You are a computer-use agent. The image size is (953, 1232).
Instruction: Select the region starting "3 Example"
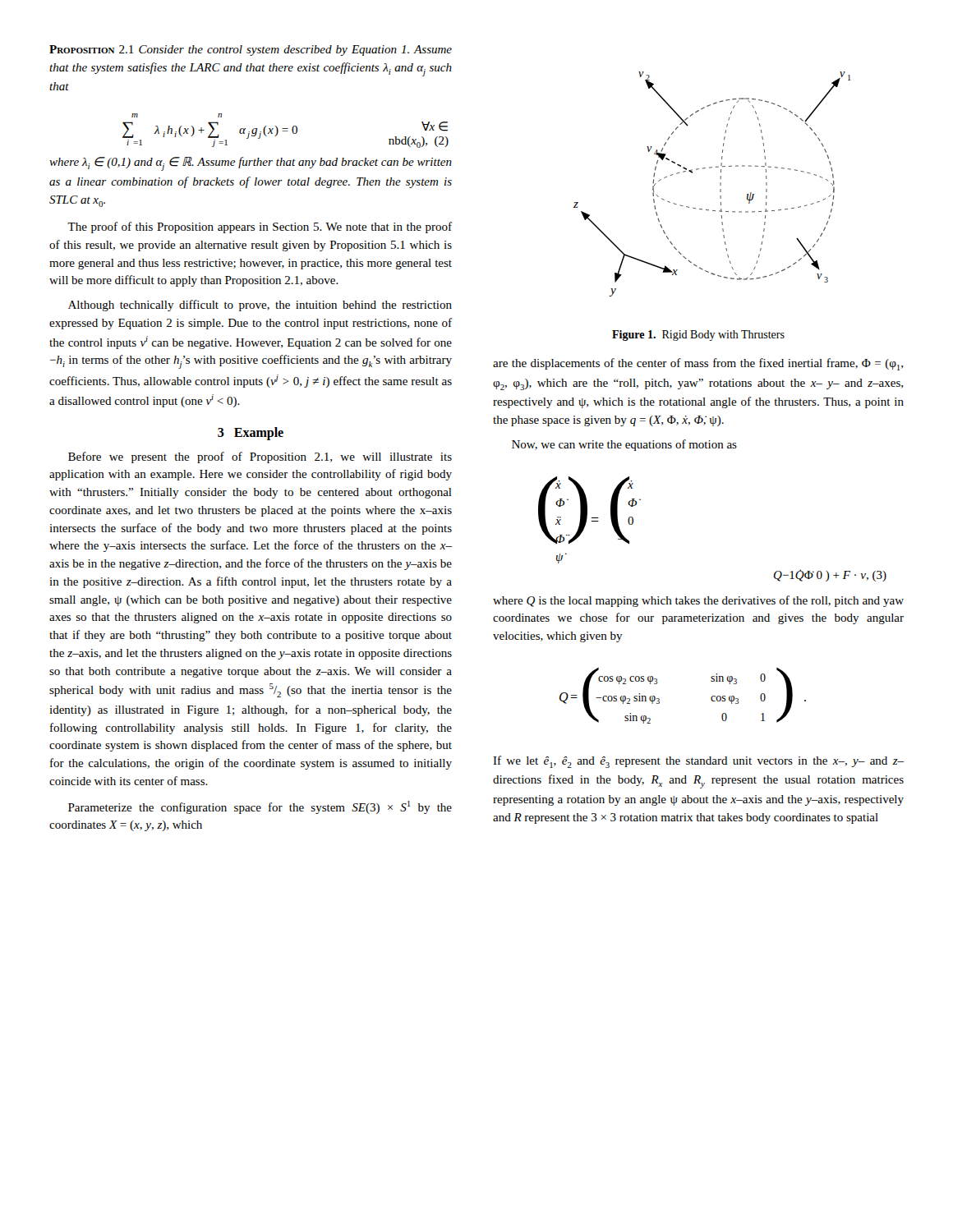251,432
